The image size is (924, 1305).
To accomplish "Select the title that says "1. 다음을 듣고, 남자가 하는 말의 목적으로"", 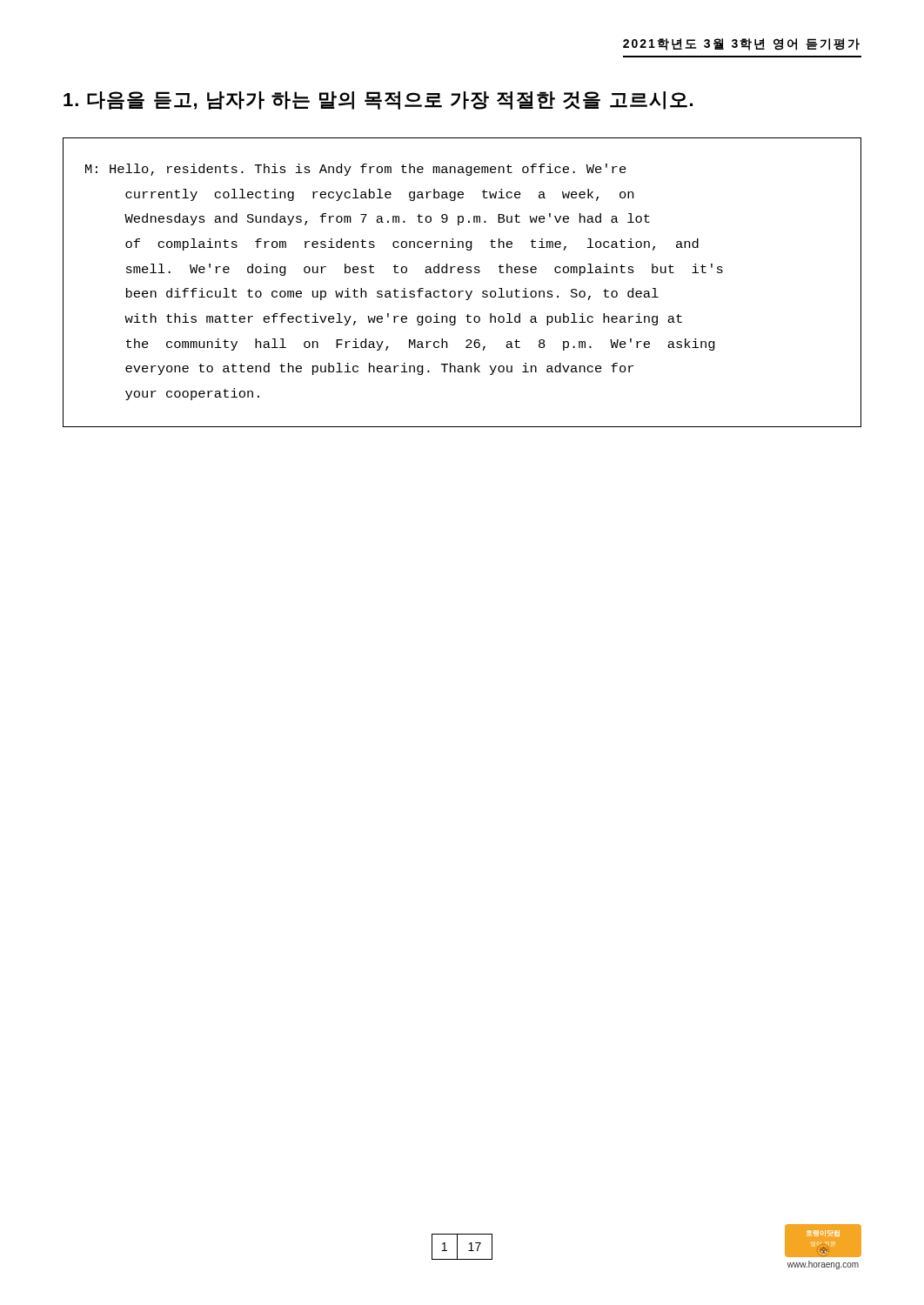I will point(379,100).
